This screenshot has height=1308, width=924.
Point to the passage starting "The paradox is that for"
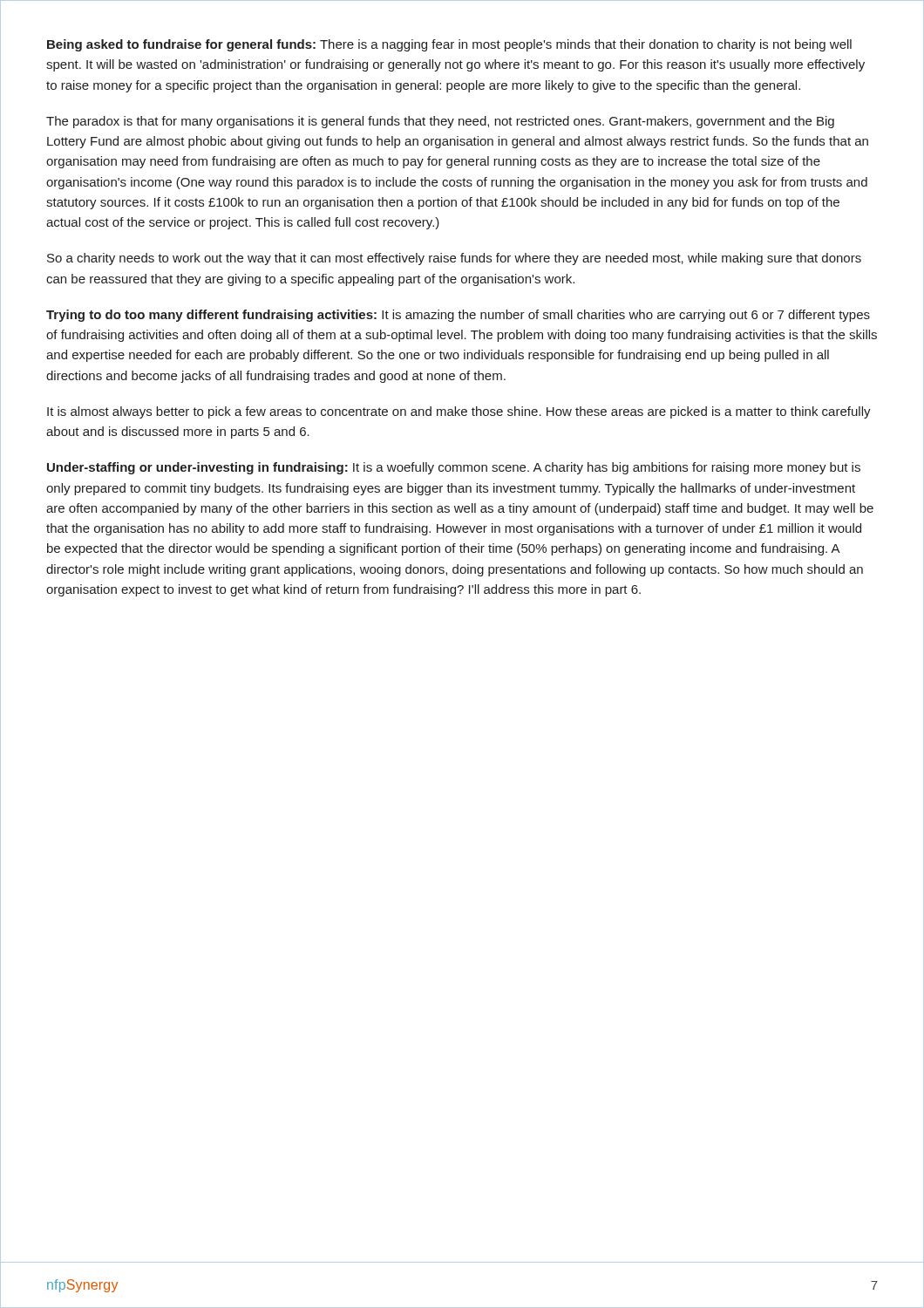pyautogui.click(x=458, y=171)
